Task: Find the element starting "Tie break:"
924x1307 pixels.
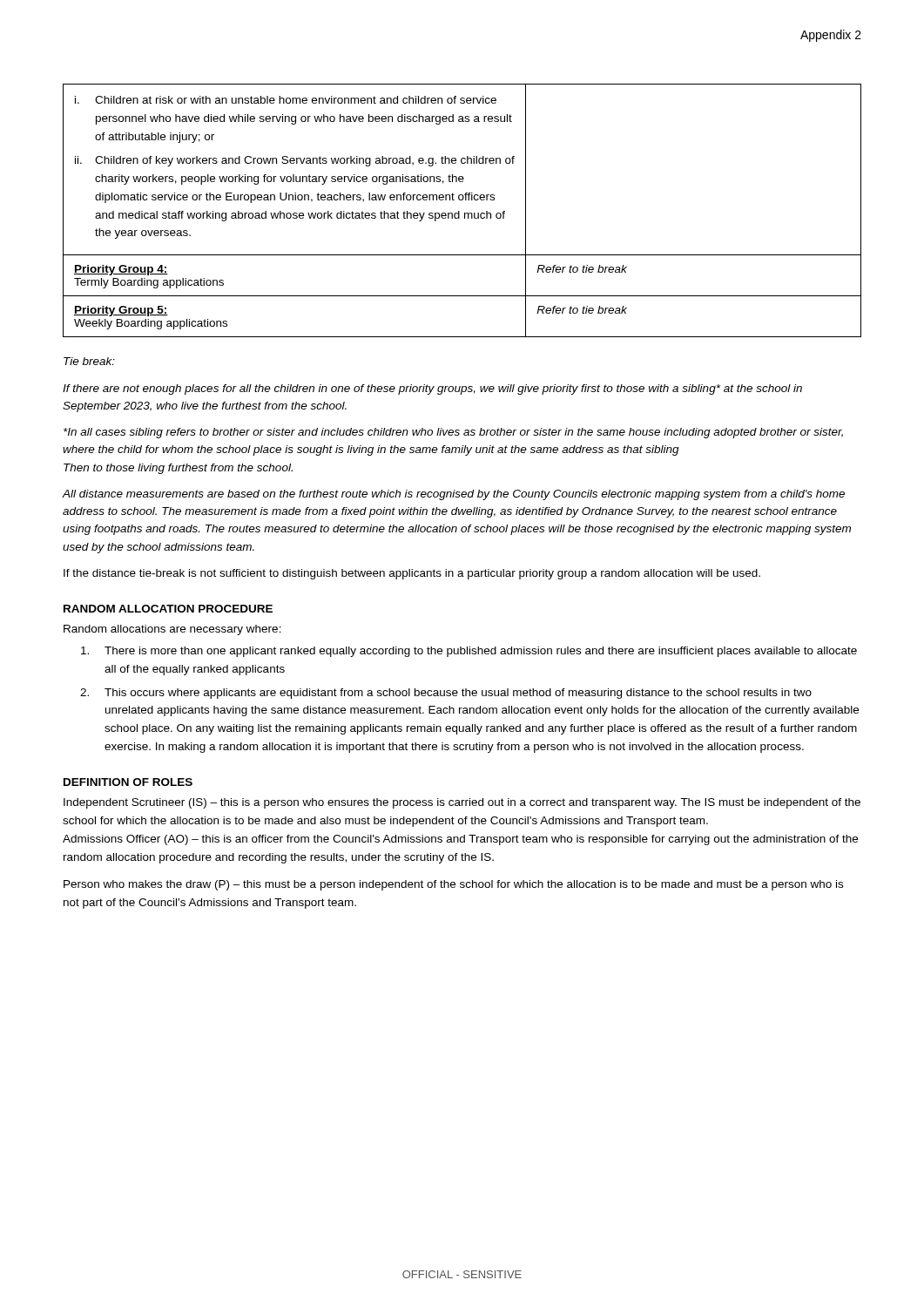Action: point(89,362)
